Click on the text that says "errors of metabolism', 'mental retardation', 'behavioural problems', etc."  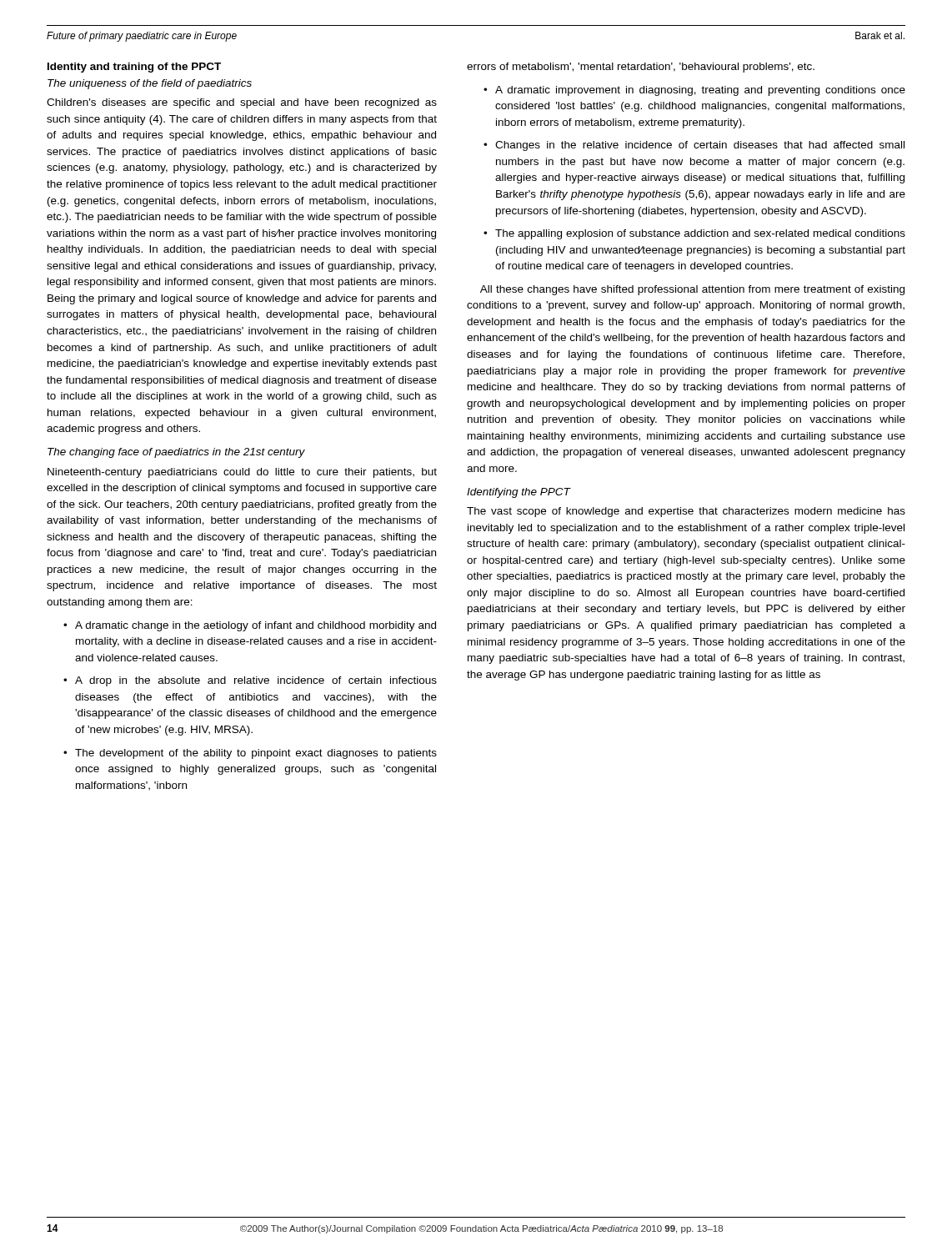[x=686, y=67]
